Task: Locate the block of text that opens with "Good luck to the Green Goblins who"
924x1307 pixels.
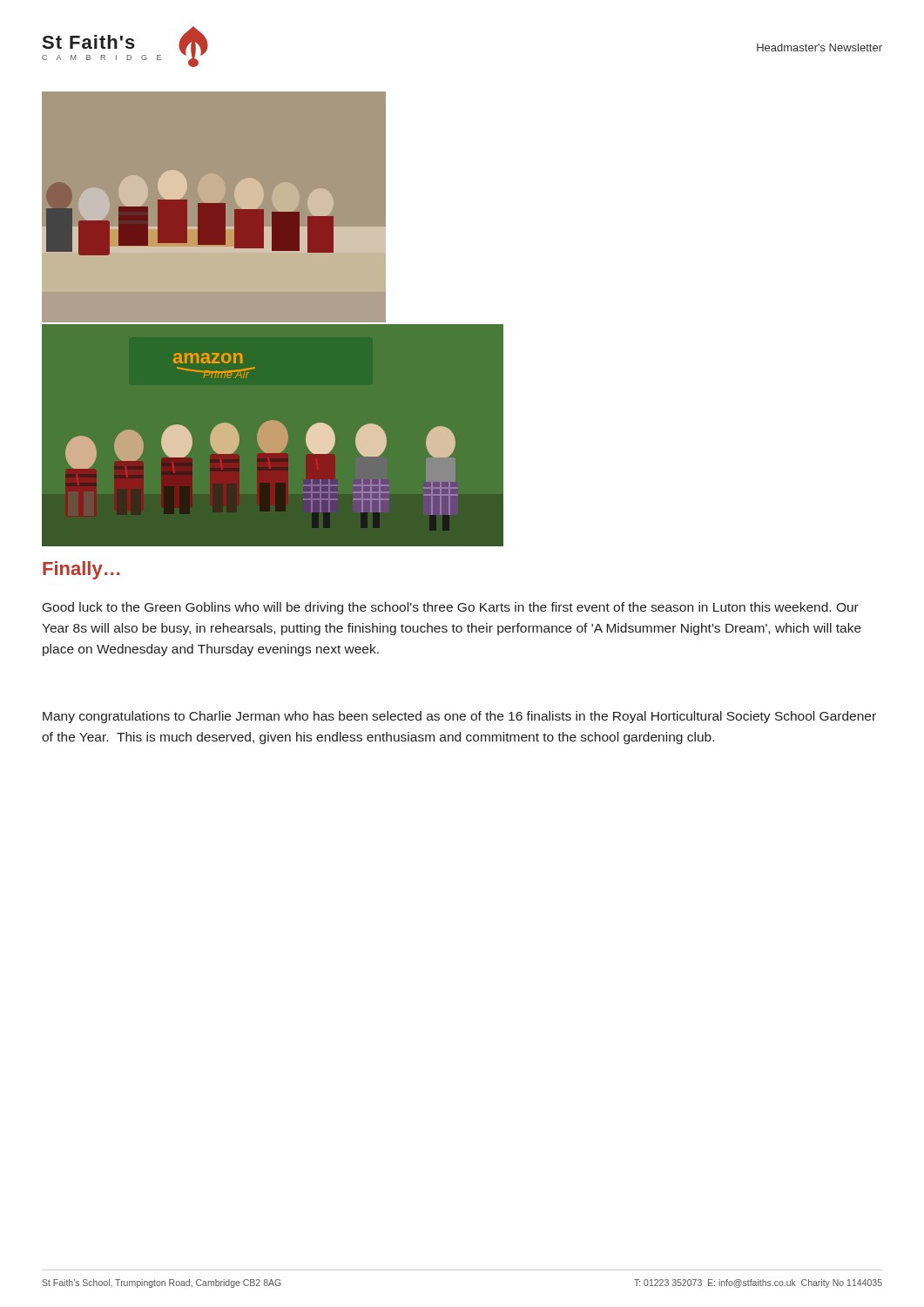Action: pos(452,628)
